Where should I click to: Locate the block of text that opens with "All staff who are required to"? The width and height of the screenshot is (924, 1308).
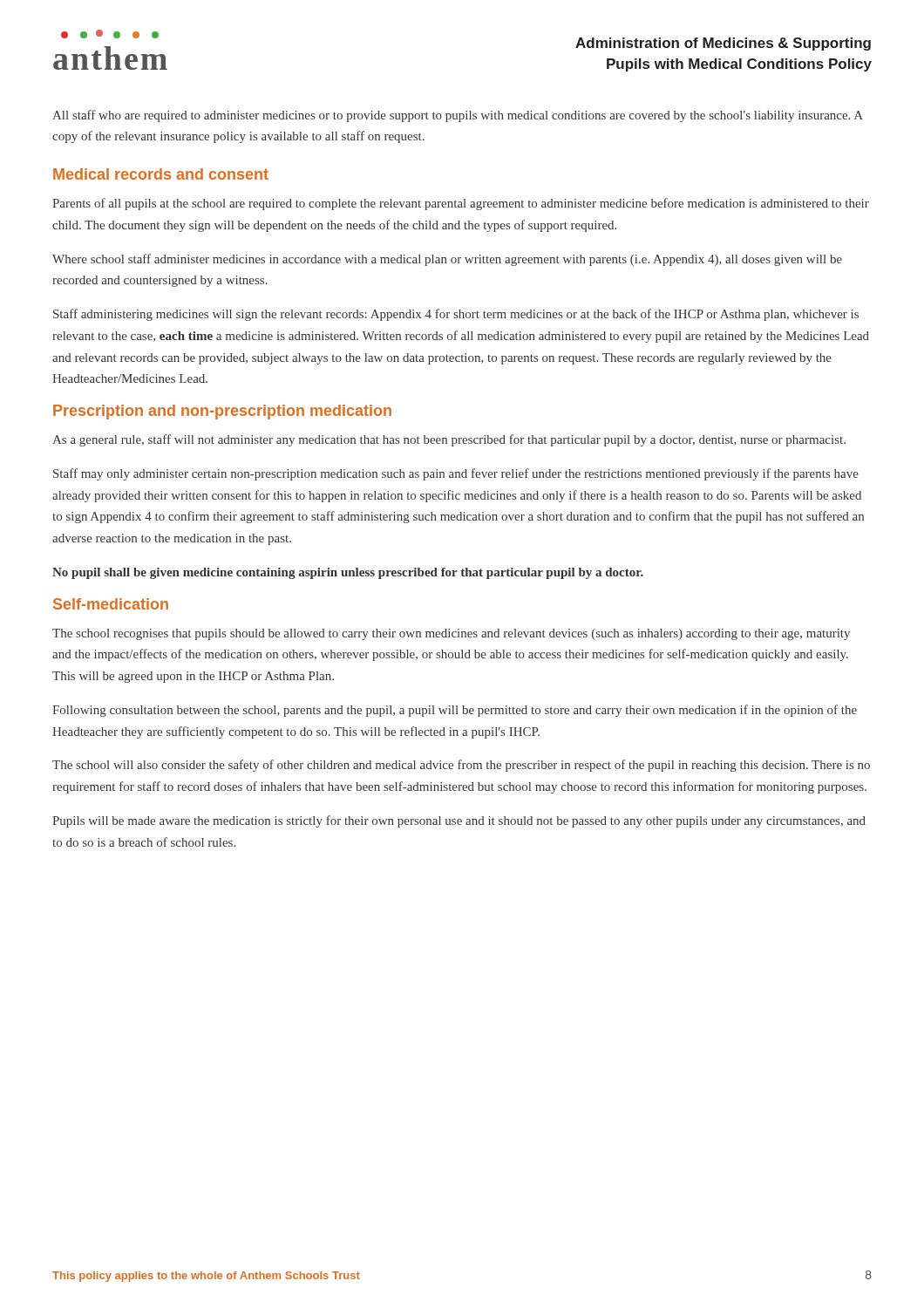point(457,126)
